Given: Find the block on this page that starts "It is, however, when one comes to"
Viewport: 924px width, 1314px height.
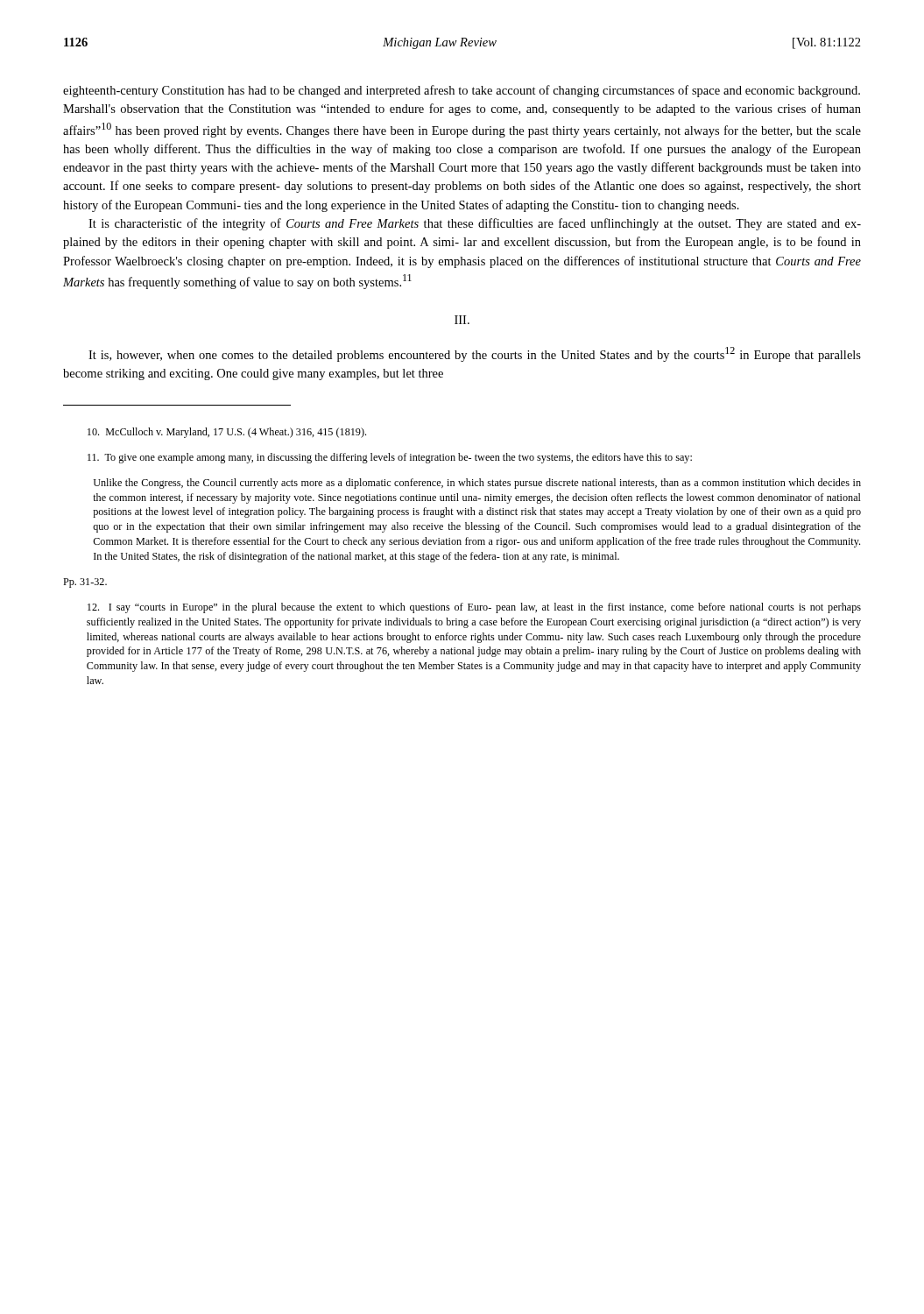Looking at the screenshot, I should coord(462,363).
